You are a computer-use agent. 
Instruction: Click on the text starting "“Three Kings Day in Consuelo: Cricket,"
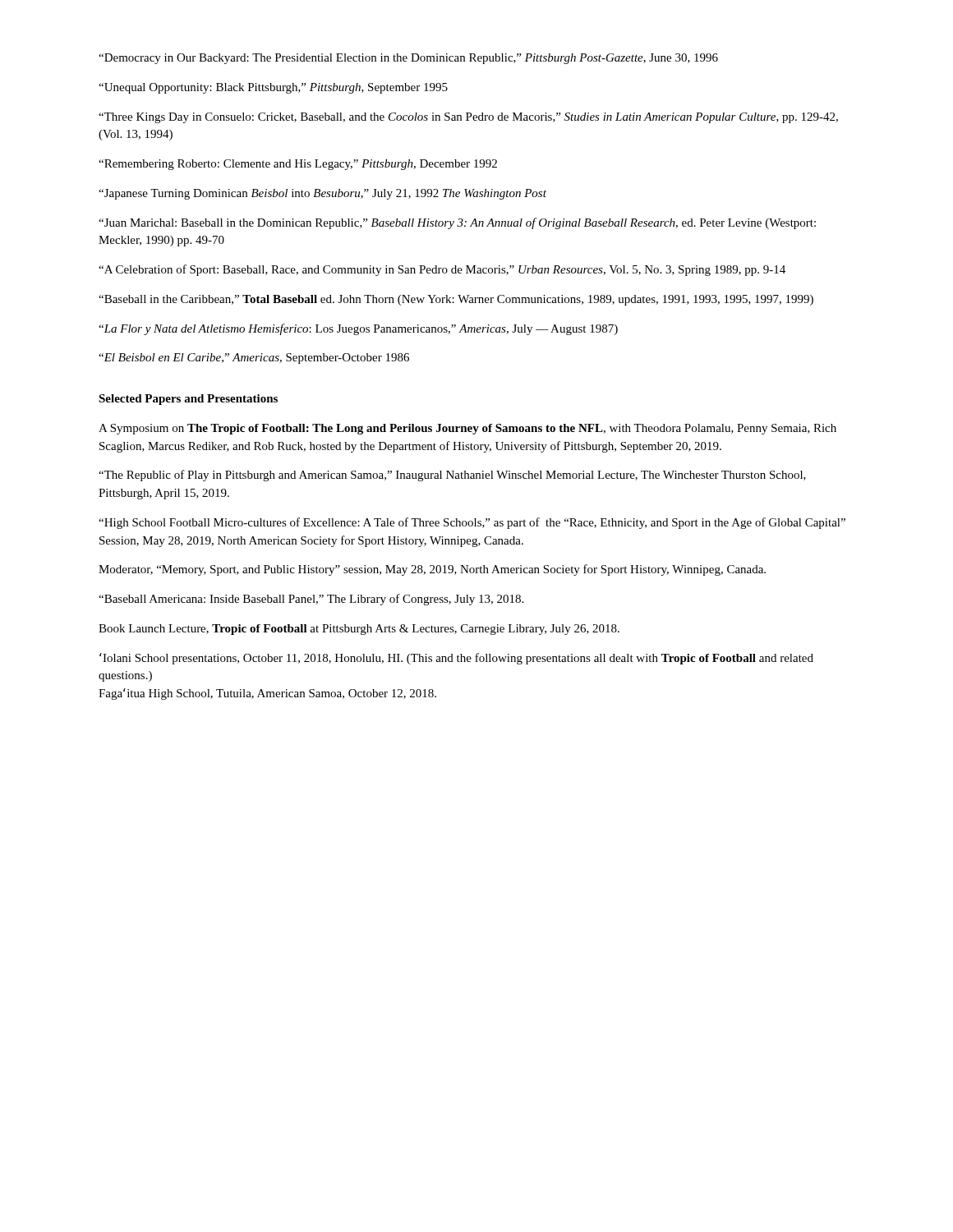(x=469, y=125)
